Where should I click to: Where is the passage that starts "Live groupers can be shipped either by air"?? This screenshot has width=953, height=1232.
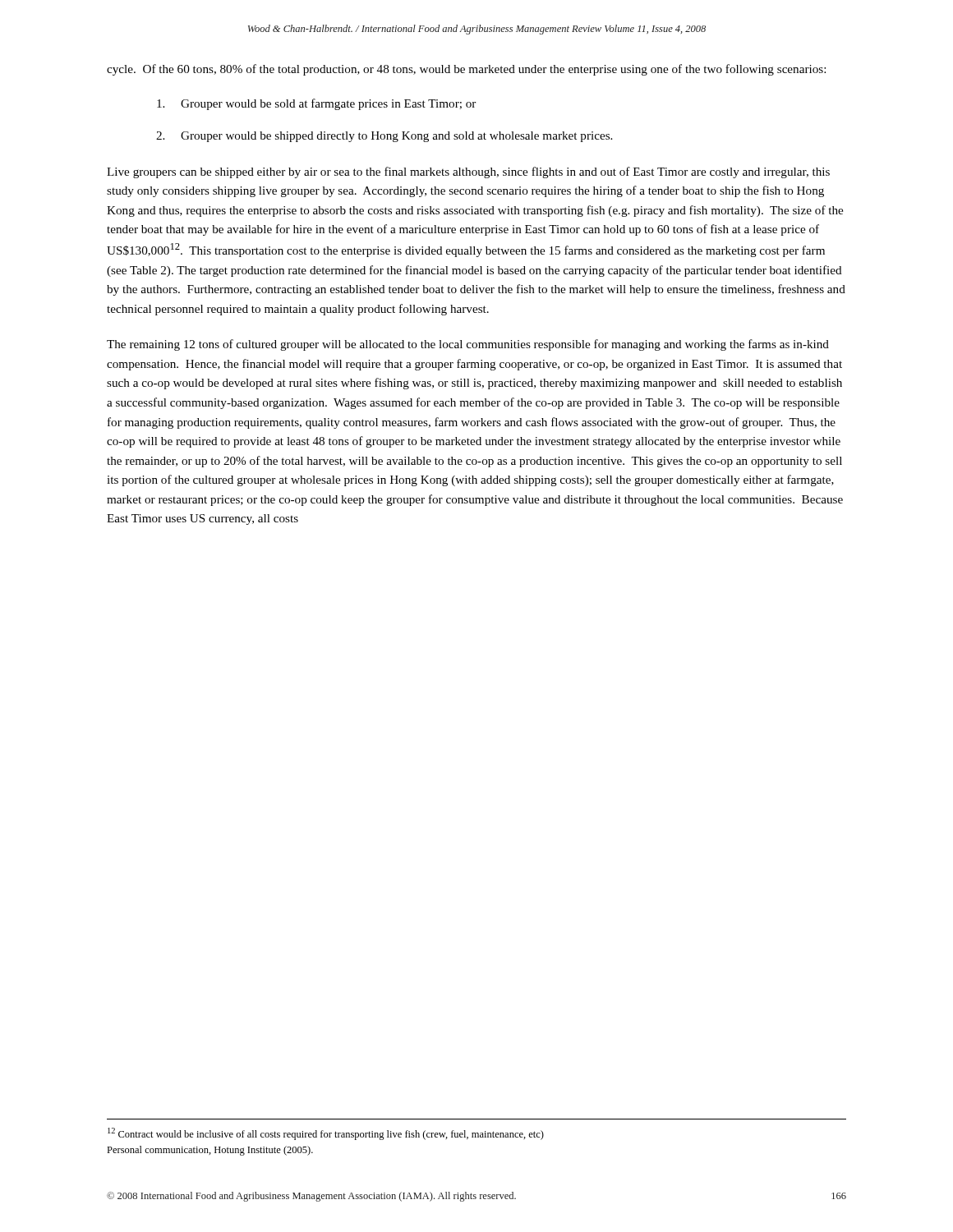click(x=476, y=240)
